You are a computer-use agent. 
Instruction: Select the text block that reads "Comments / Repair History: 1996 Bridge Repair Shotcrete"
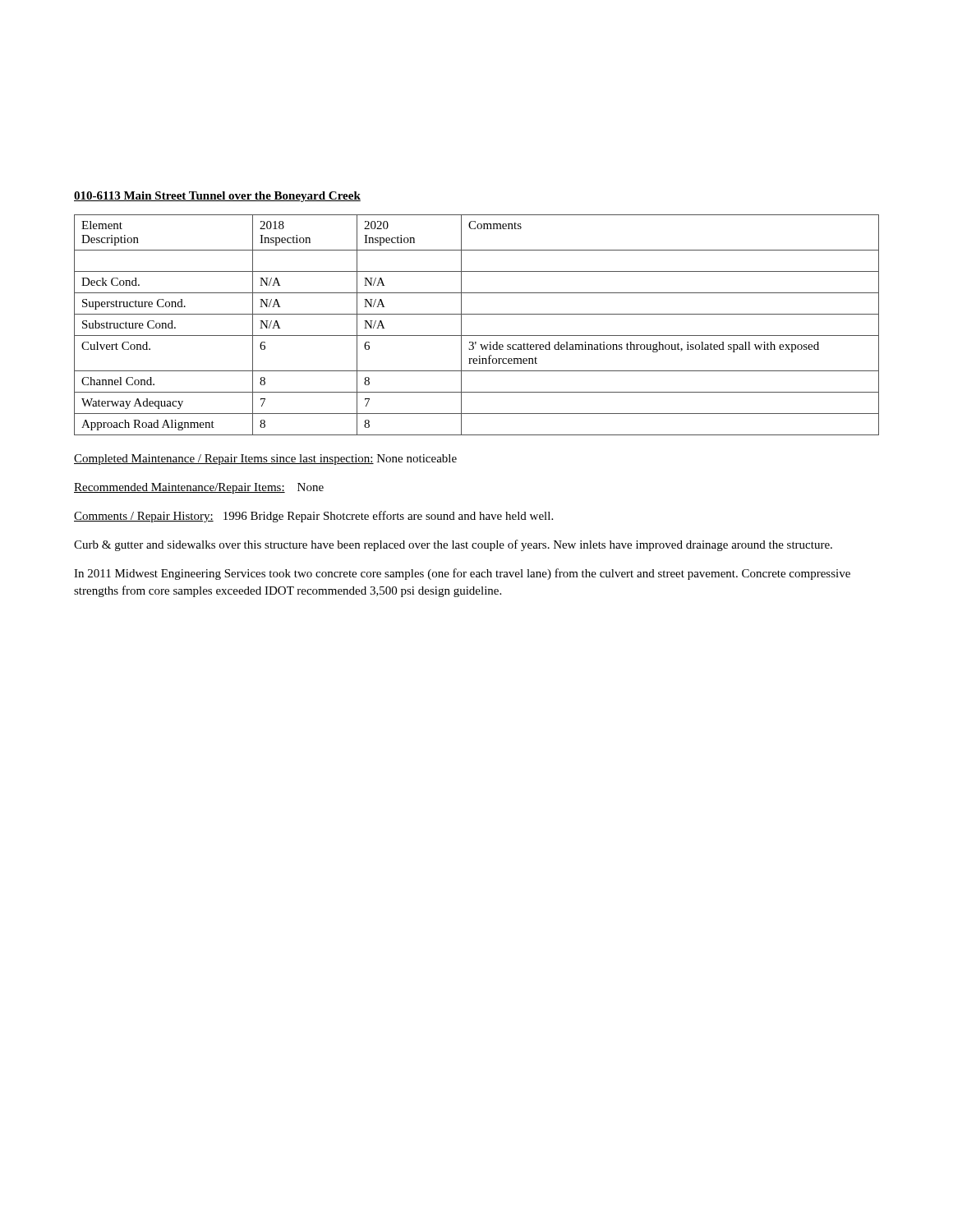(x=314, y=516)
